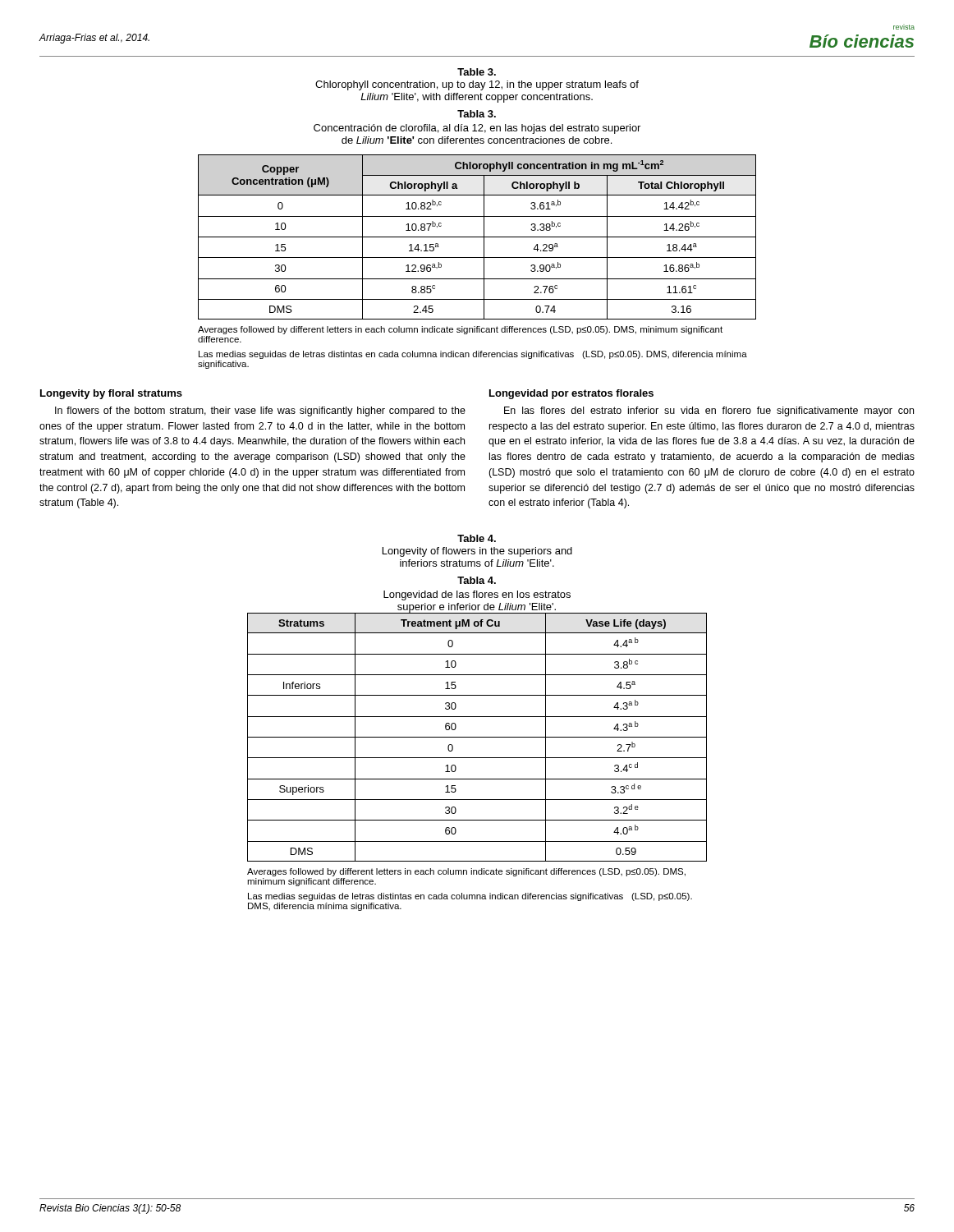Click on the table containing "14.42 b,c"
The image size is (954, 1232).
tap(477, 237)
